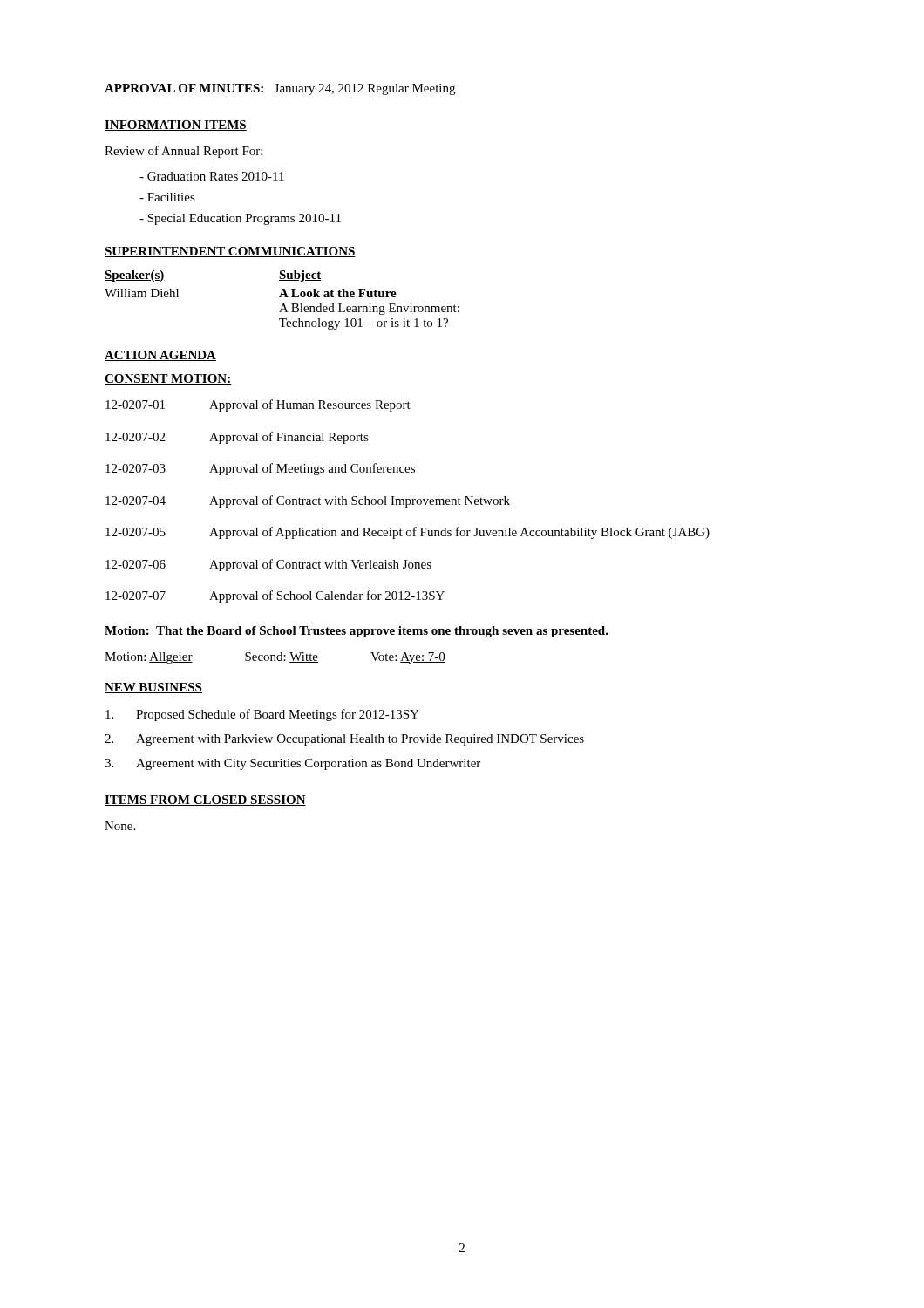924x1308 pixels.
Task: Point to the text starting "3. Agreement with"
Action: click(x=293, y=763)
